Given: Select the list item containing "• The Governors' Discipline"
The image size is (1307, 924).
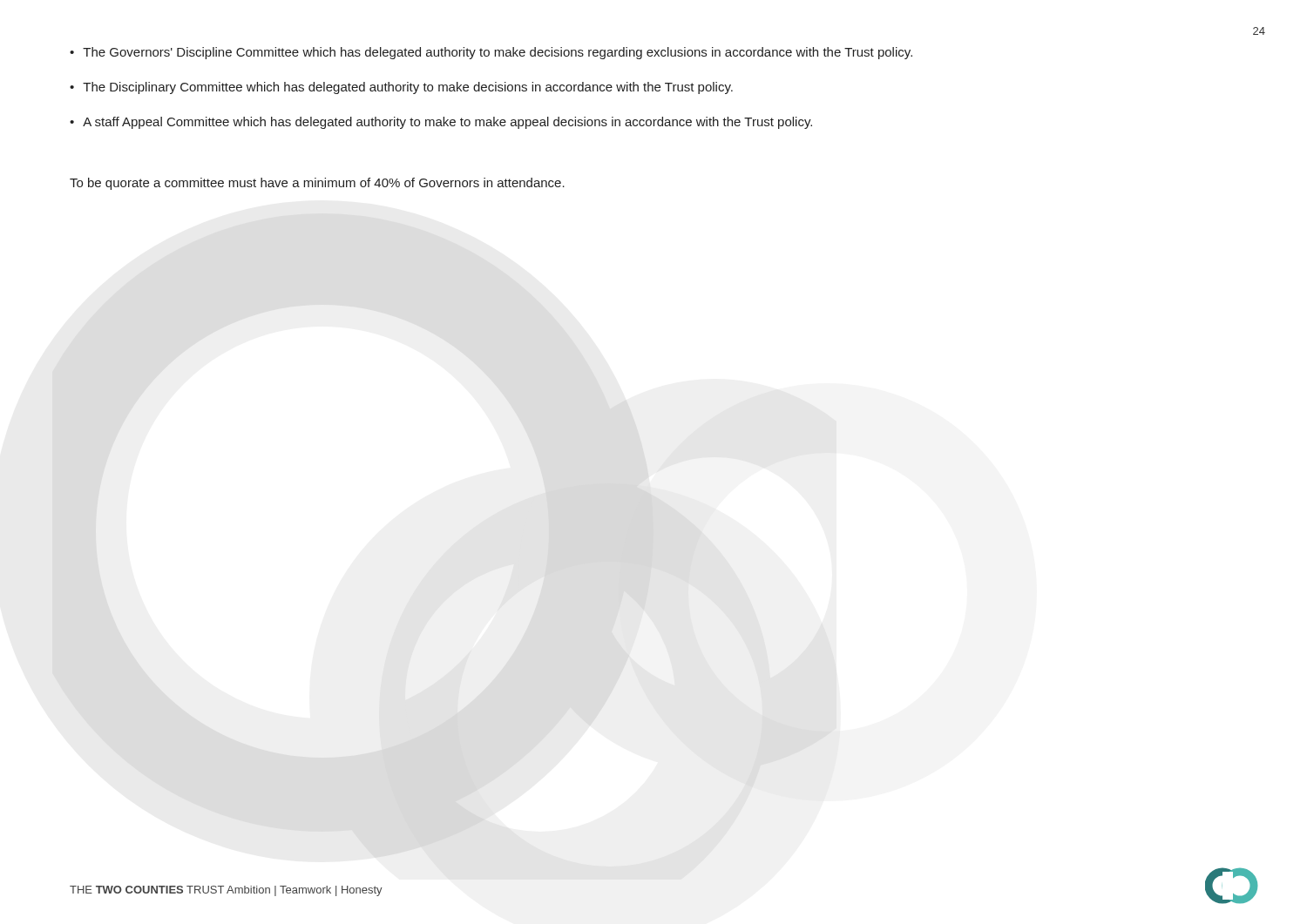Looking at the screenshot, I should [x=492, y=52].
